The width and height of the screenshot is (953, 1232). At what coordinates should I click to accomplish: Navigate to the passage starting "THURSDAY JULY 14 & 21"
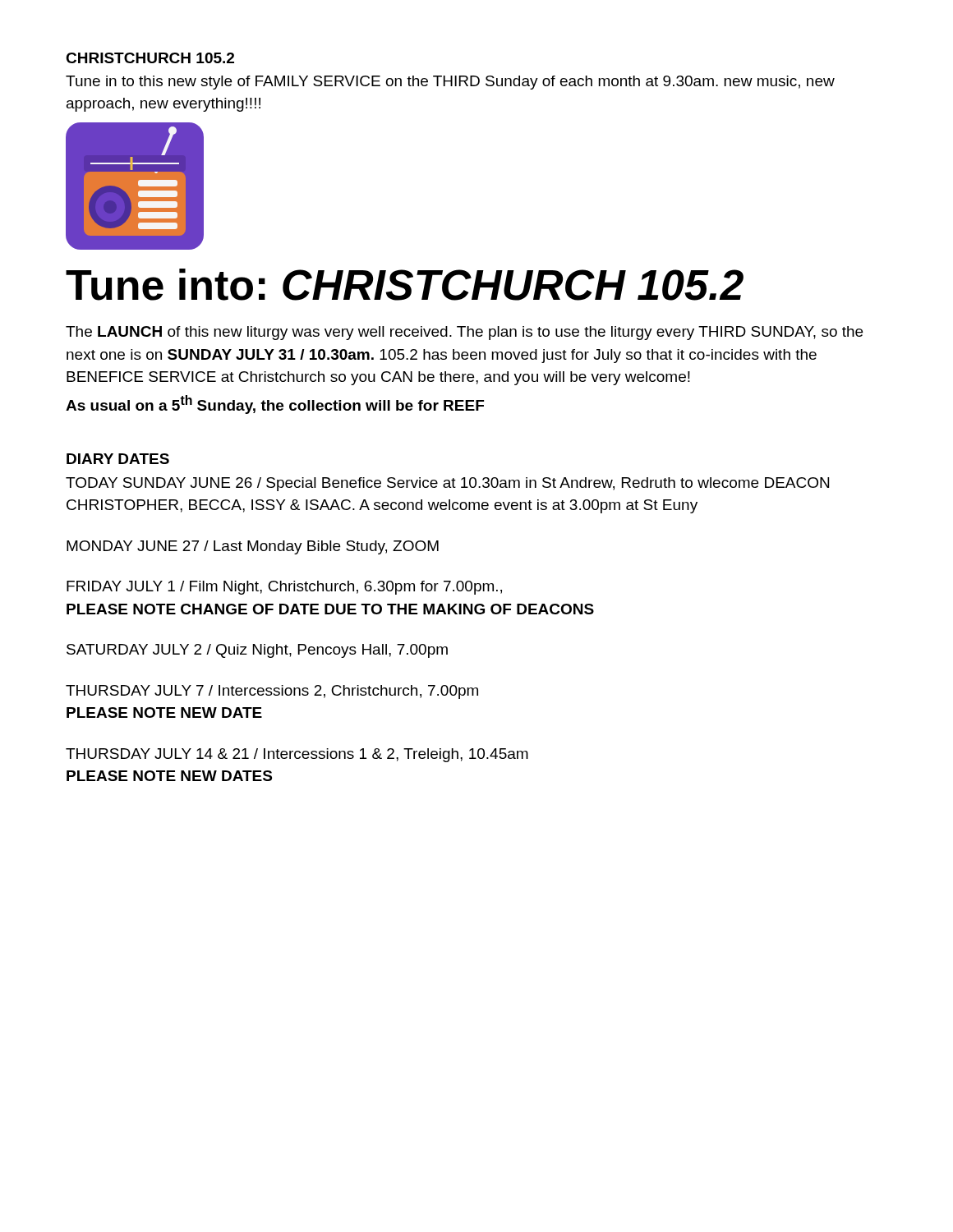coord(297,765)
